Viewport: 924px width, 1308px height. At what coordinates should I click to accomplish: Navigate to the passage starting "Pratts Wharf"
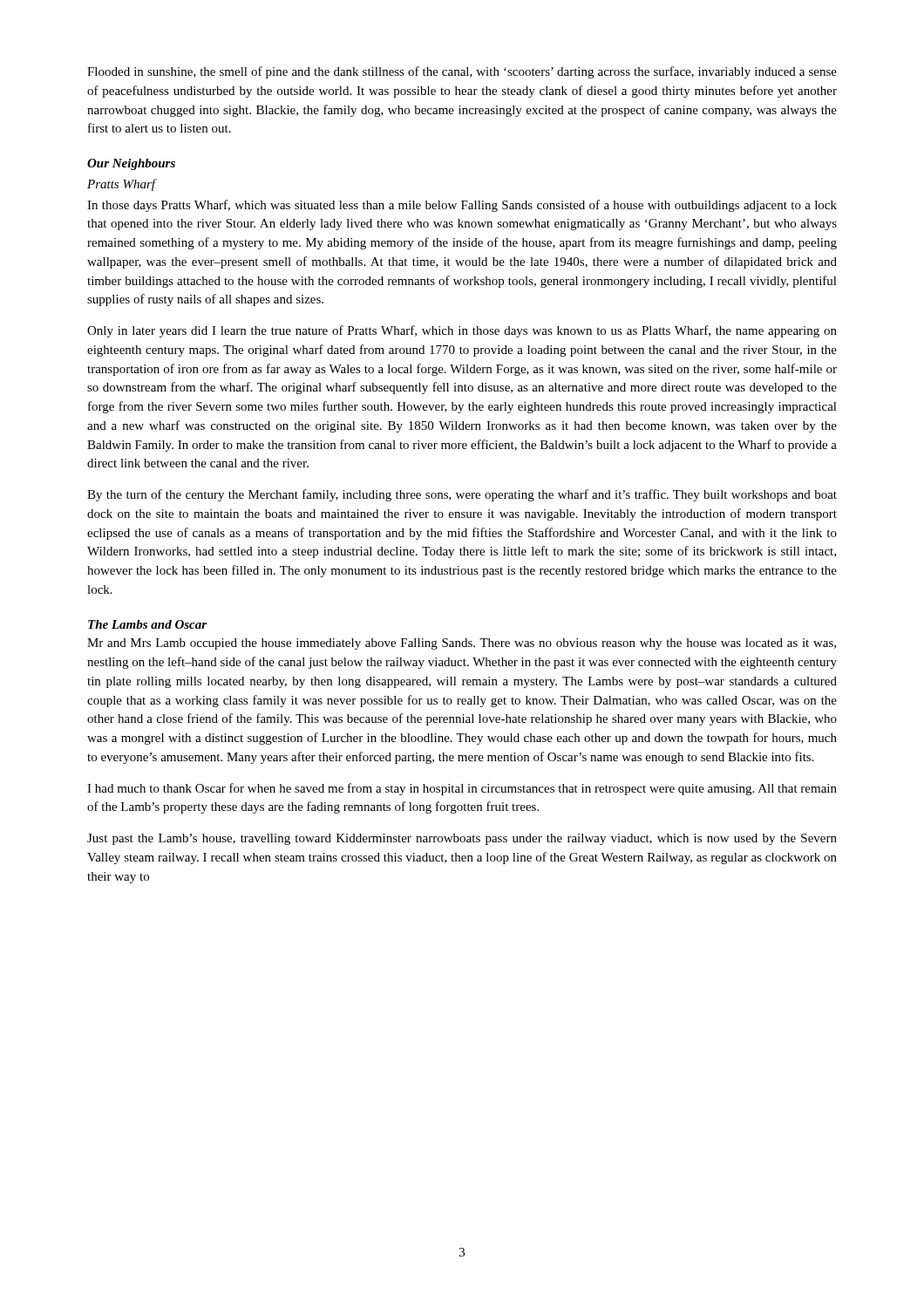tap(121, 184)
